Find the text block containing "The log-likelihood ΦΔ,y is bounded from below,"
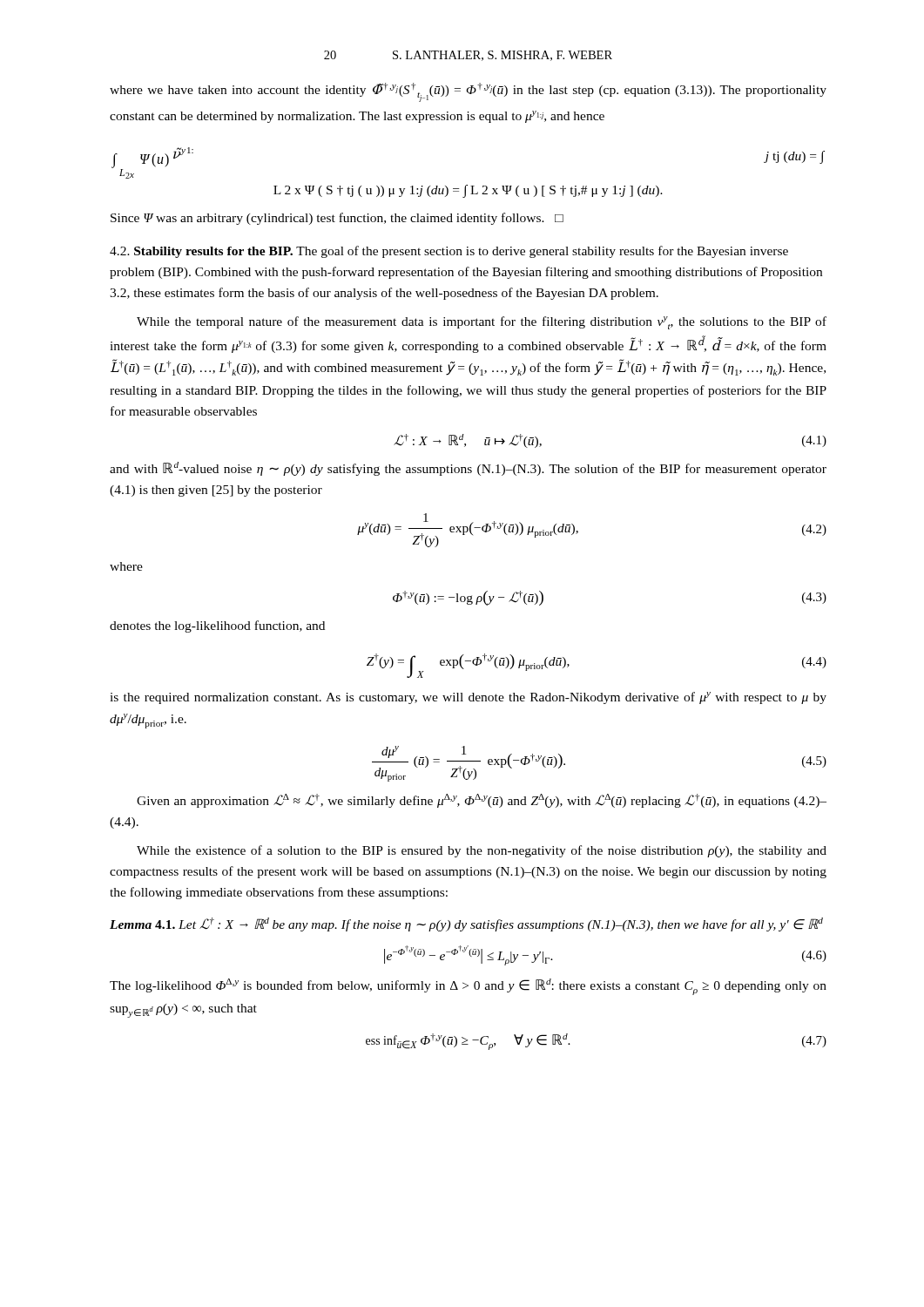Image resolution: width=924 pixels, height=1307 pixels. click(x=468, y=997)
